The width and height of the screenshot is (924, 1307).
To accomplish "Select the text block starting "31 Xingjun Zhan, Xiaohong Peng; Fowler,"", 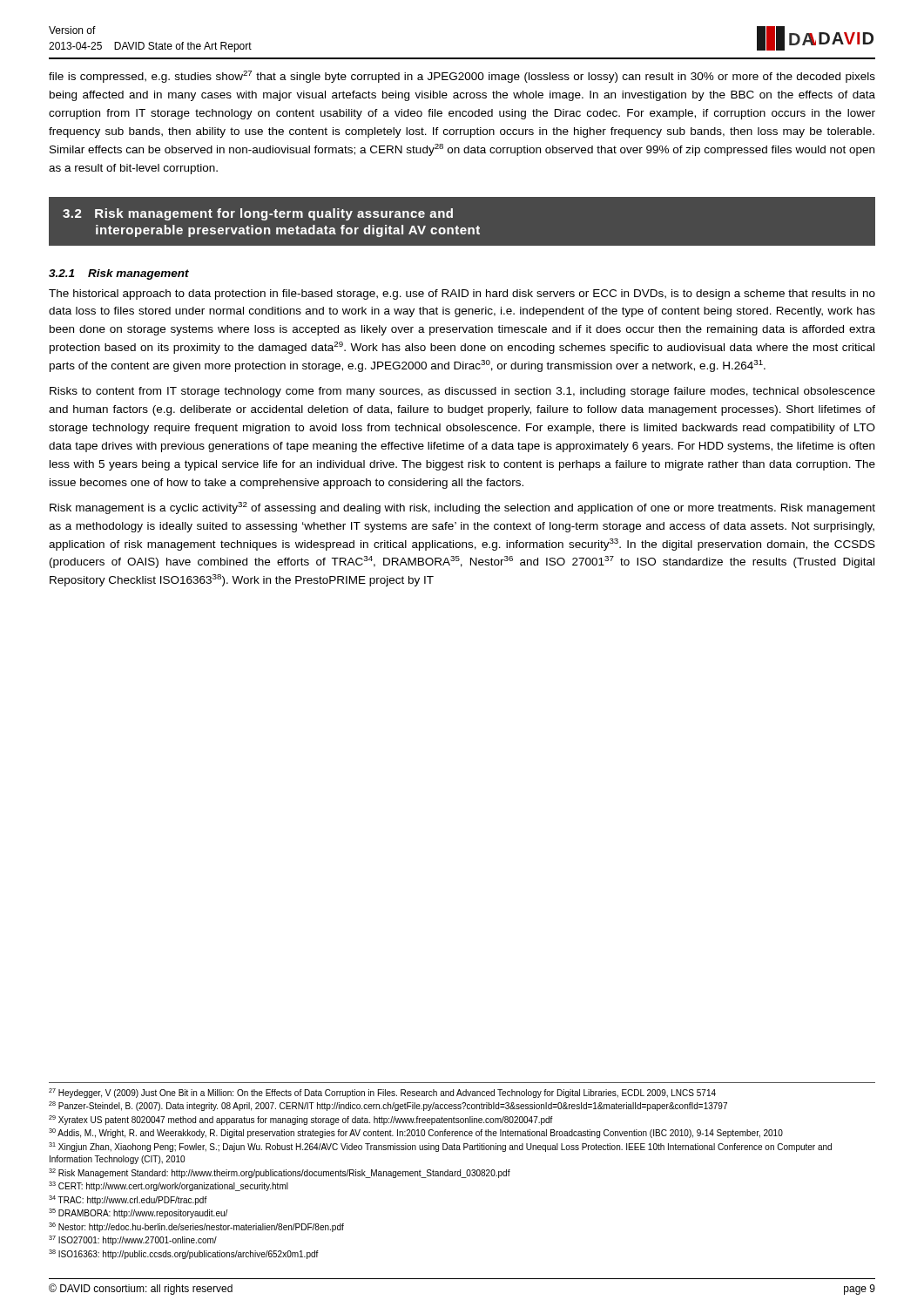I will click(441, 1153).
